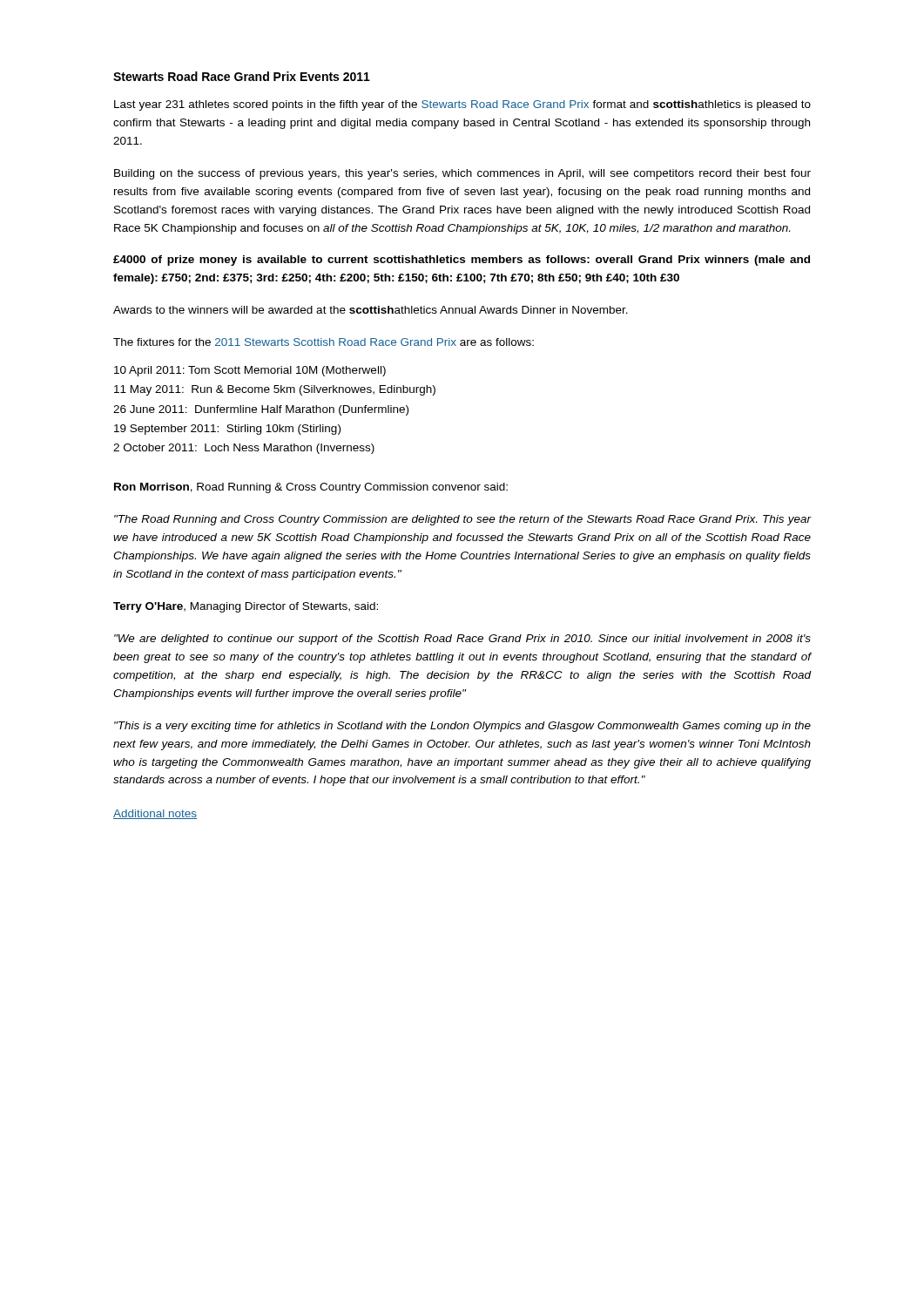
Task: Find the block on this page that starts ""We are delighted to continue our support"
Action: (462, 666)
